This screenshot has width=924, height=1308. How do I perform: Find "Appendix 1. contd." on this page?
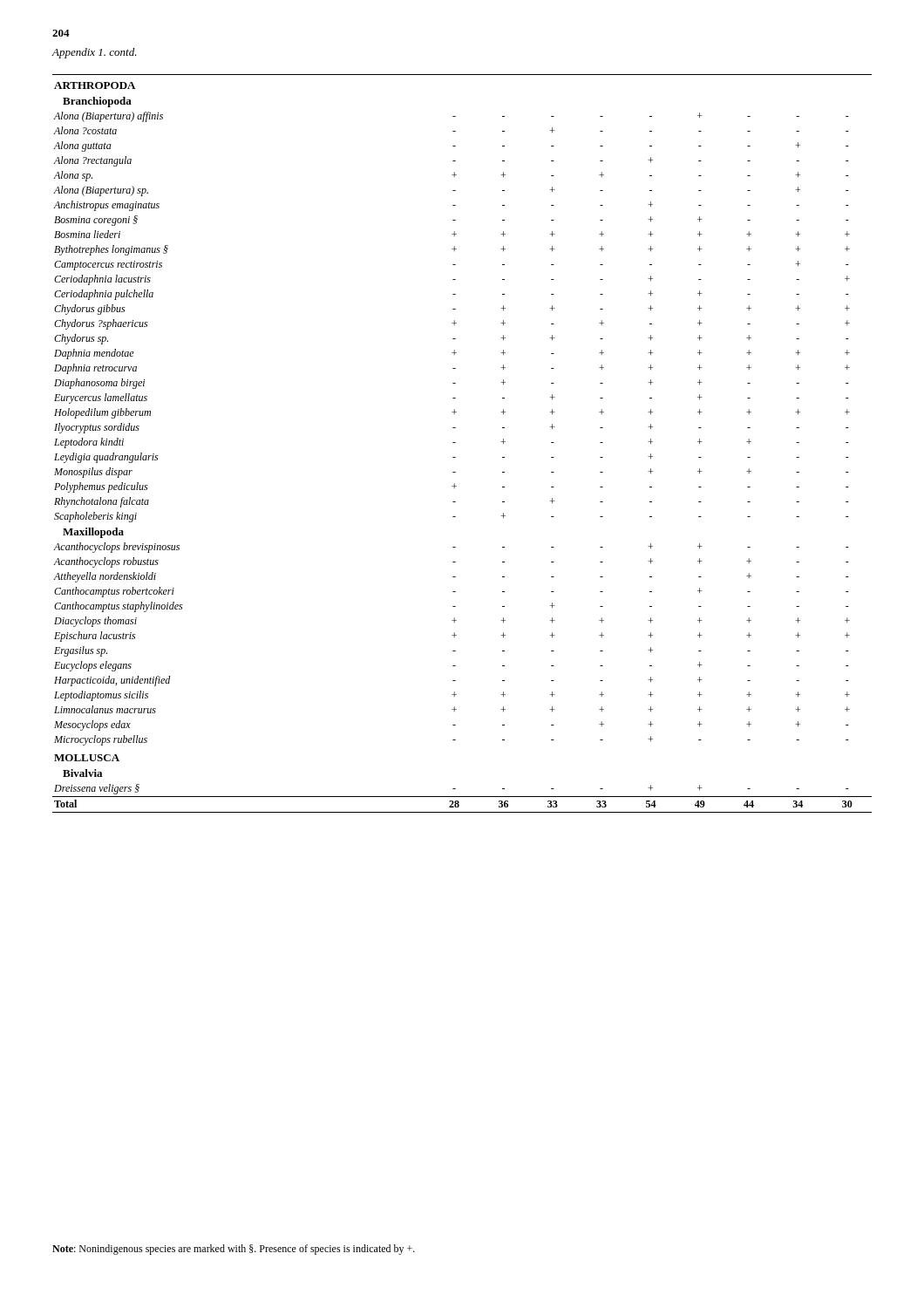[x=95, y=52]
